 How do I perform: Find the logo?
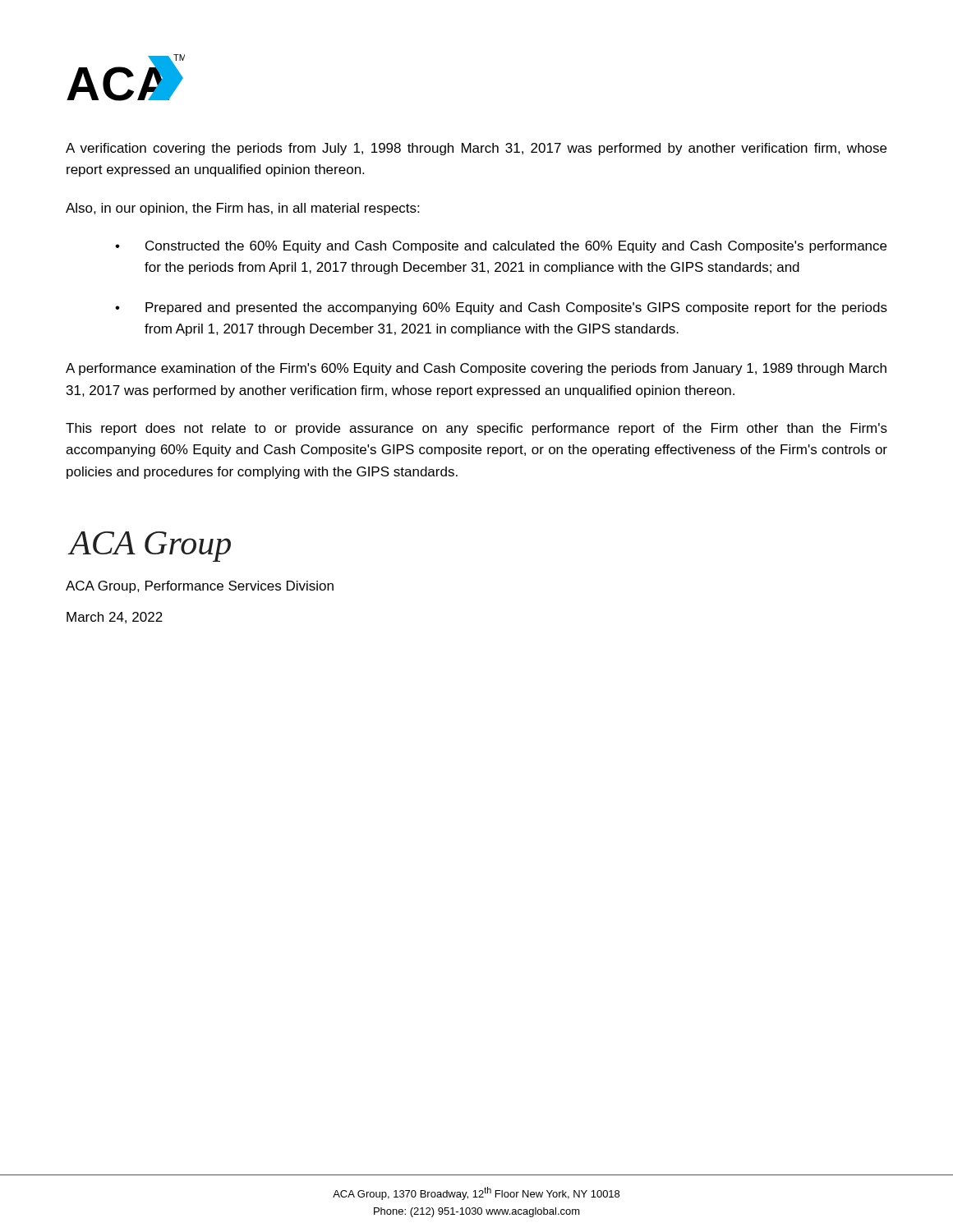point(476,82)
